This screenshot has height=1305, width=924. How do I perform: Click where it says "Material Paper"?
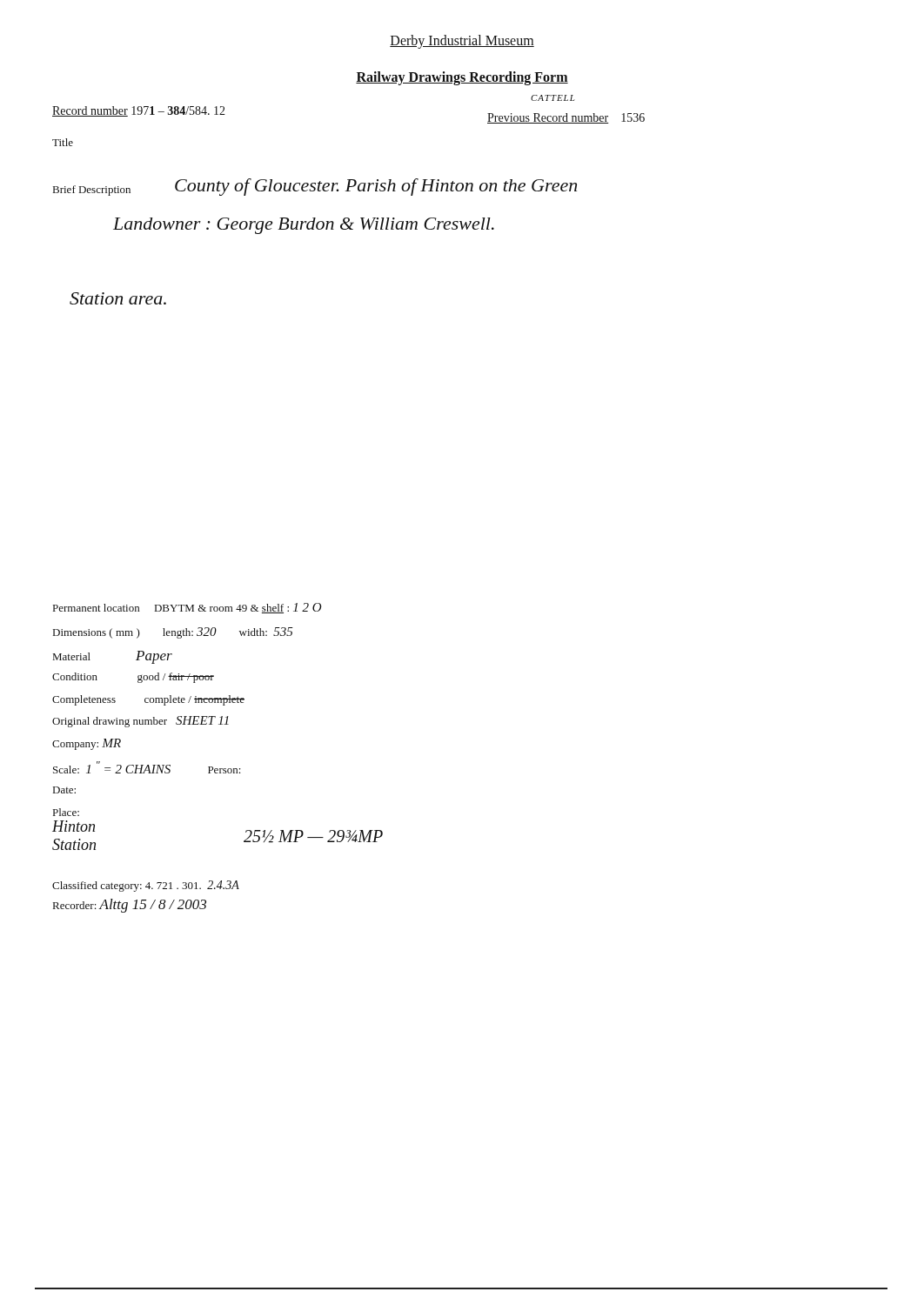coord(72,657)
